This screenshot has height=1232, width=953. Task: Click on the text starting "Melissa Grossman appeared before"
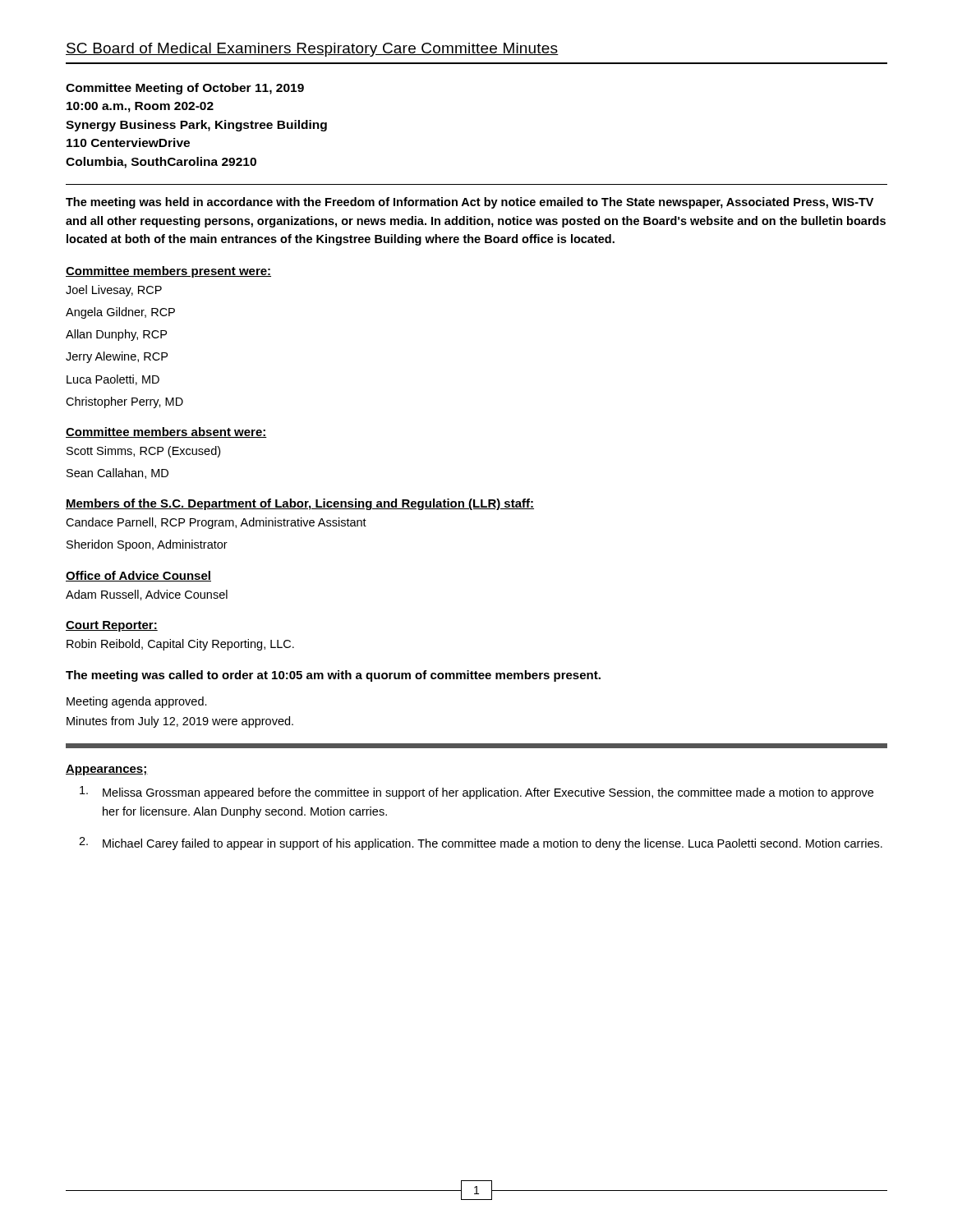483,803
